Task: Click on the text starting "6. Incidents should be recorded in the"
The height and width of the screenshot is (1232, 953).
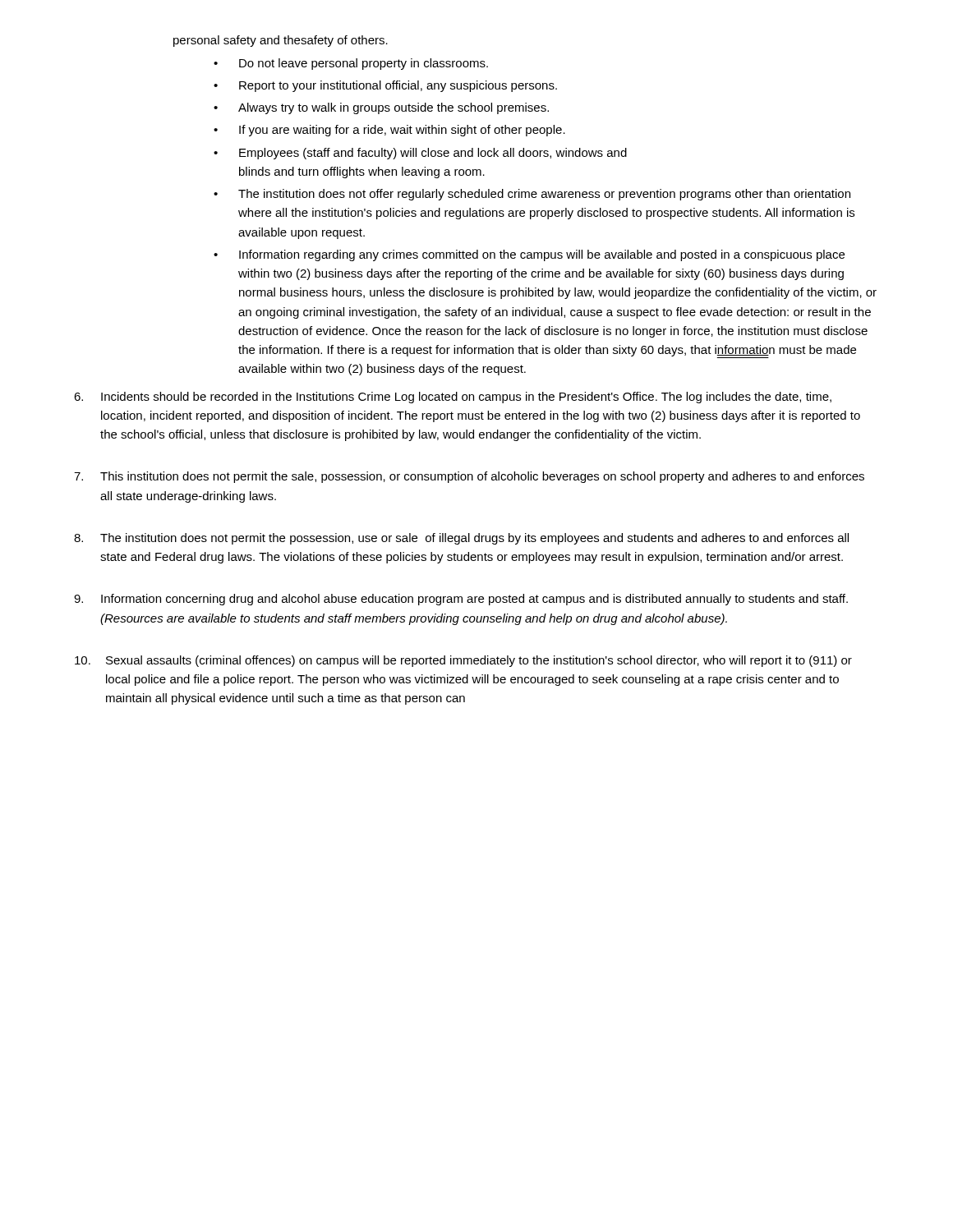Action: [x=476, y=415]
